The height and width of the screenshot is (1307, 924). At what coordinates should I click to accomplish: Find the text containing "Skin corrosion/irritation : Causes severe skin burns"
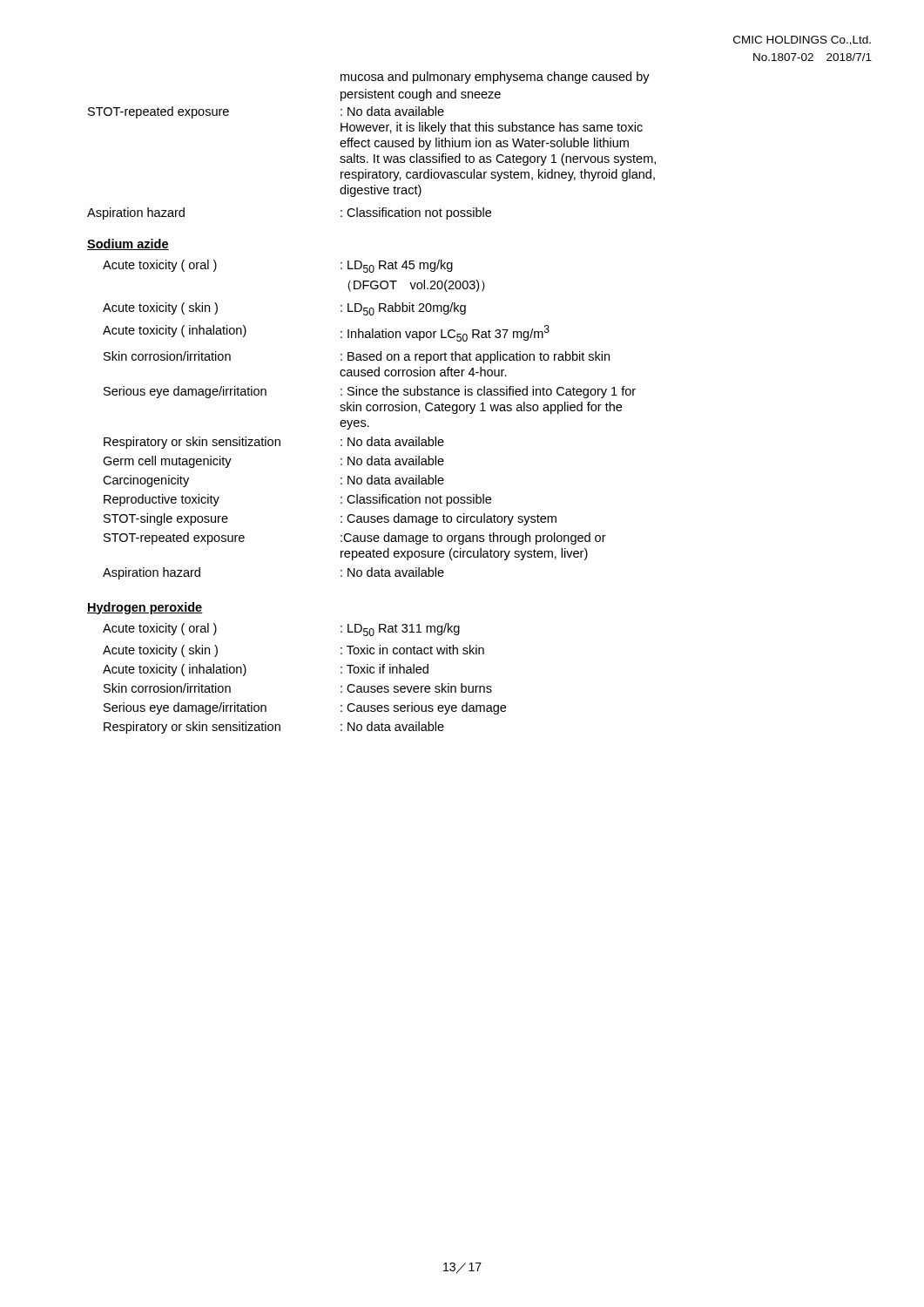[479, 689]
